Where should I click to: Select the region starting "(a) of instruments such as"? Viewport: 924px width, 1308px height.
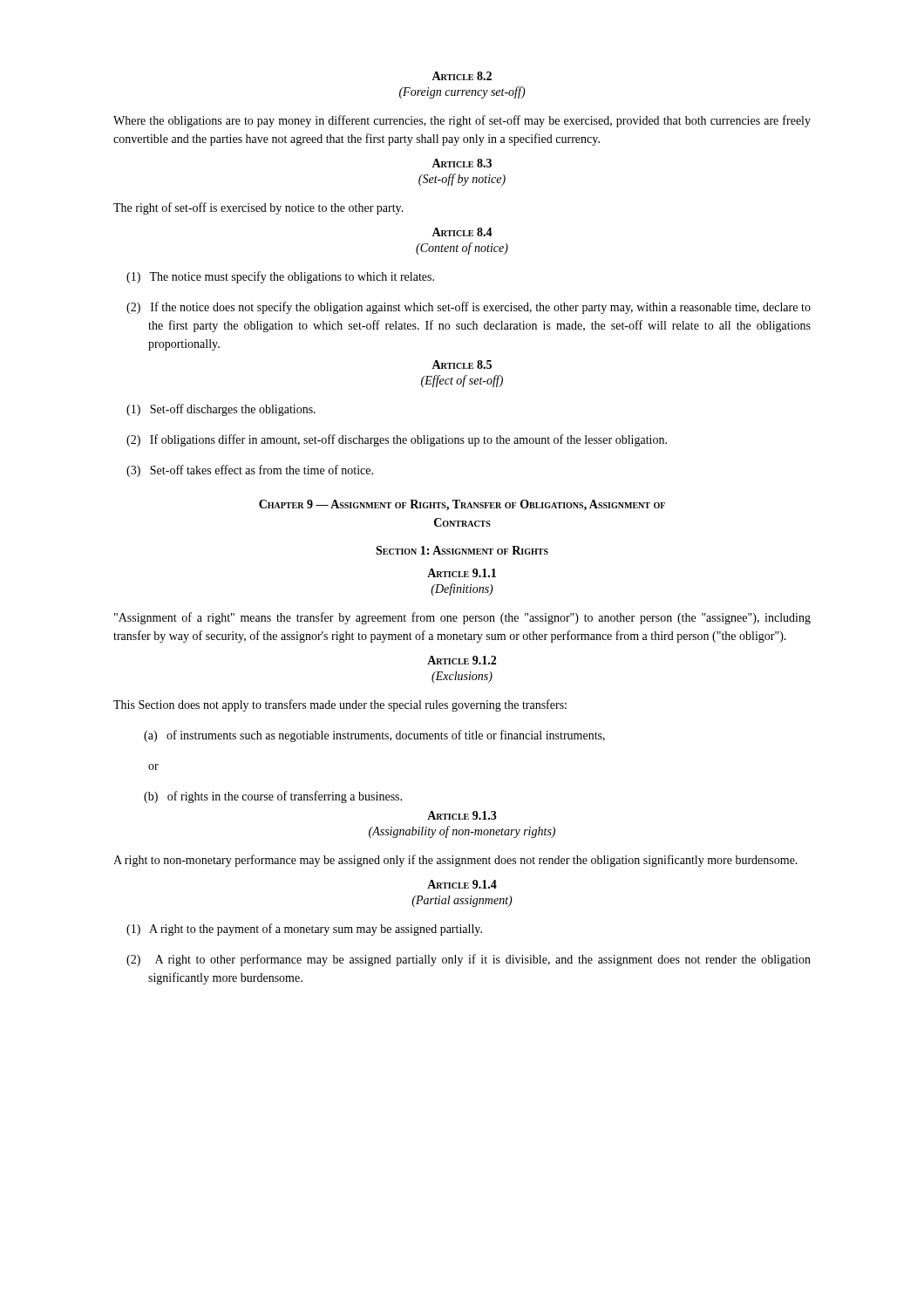tap(462, 735)
